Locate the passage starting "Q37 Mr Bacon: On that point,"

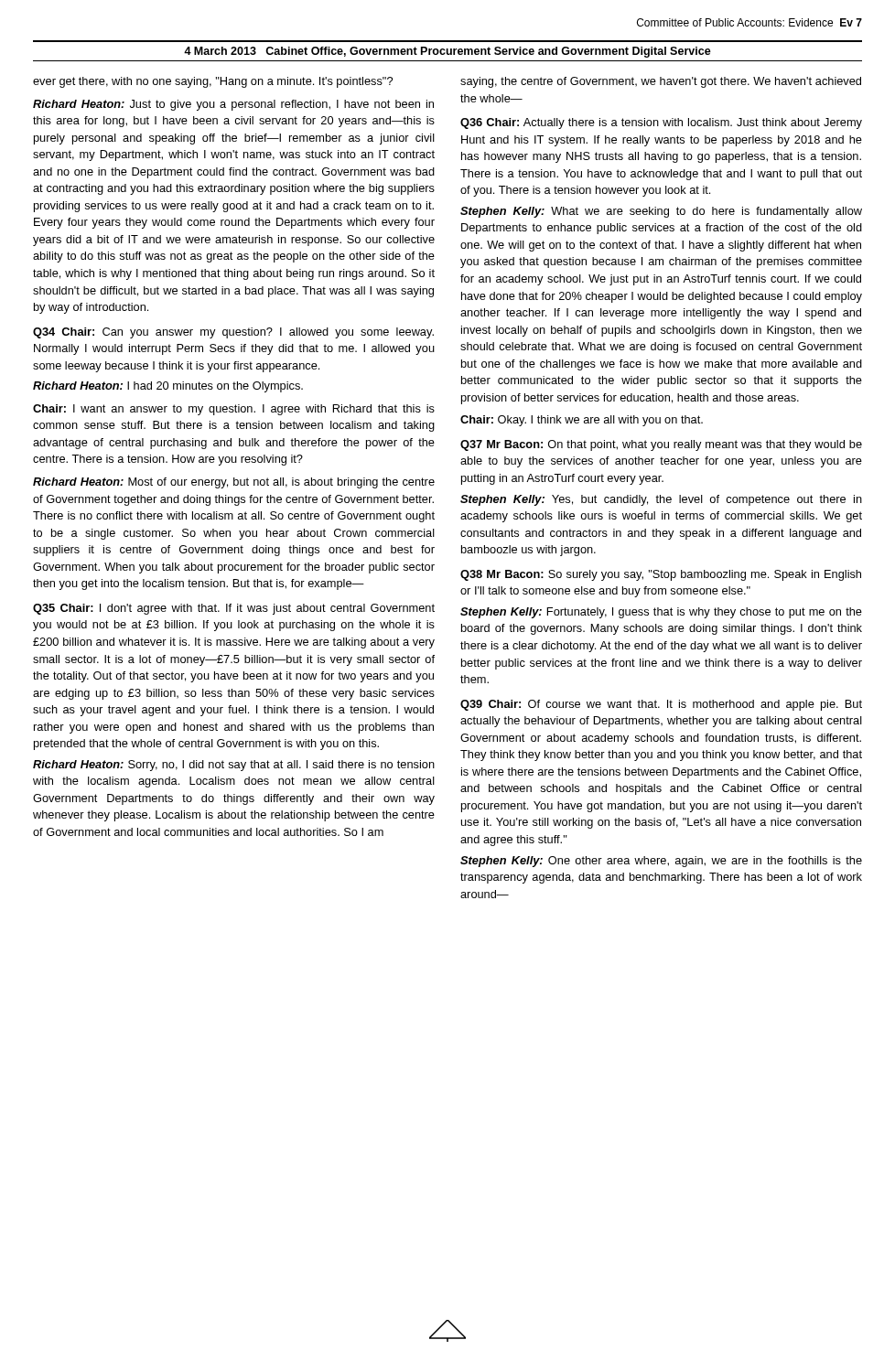[661, 462]
